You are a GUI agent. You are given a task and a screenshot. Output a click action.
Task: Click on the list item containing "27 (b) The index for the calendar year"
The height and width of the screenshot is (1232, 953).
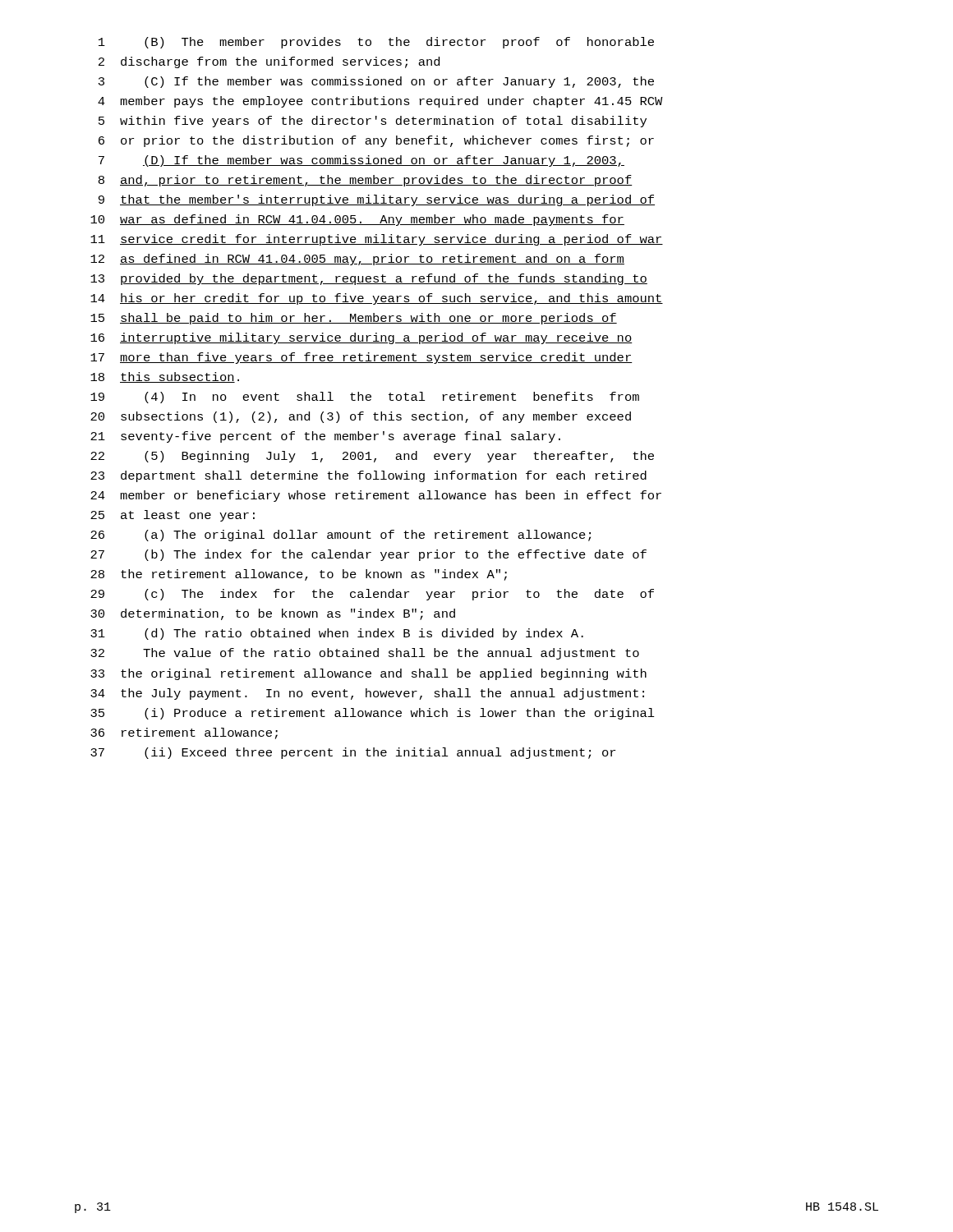[x=476, y=556]
